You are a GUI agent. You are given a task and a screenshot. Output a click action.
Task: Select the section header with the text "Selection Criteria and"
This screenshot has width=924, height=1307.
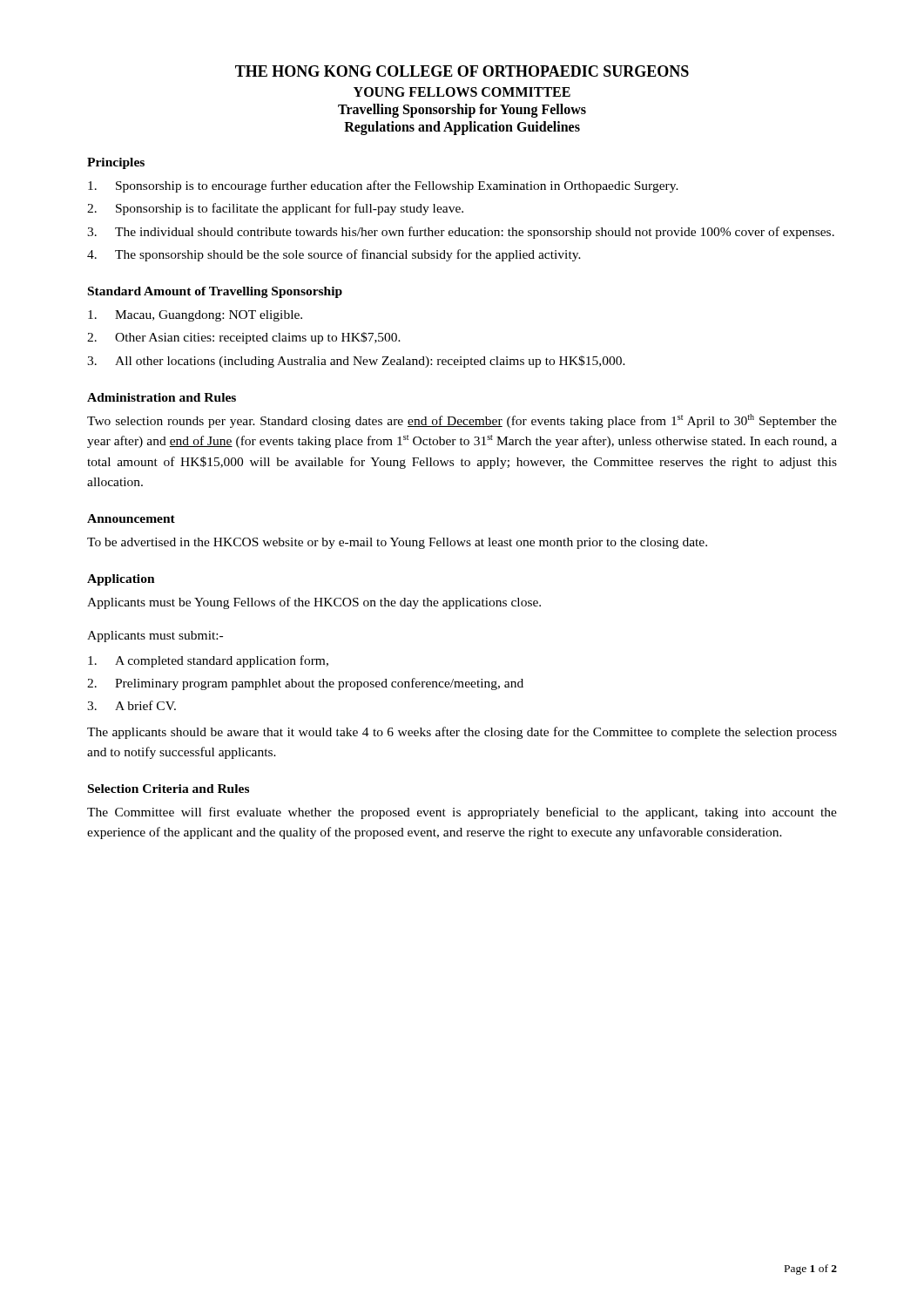coord(169,789)
